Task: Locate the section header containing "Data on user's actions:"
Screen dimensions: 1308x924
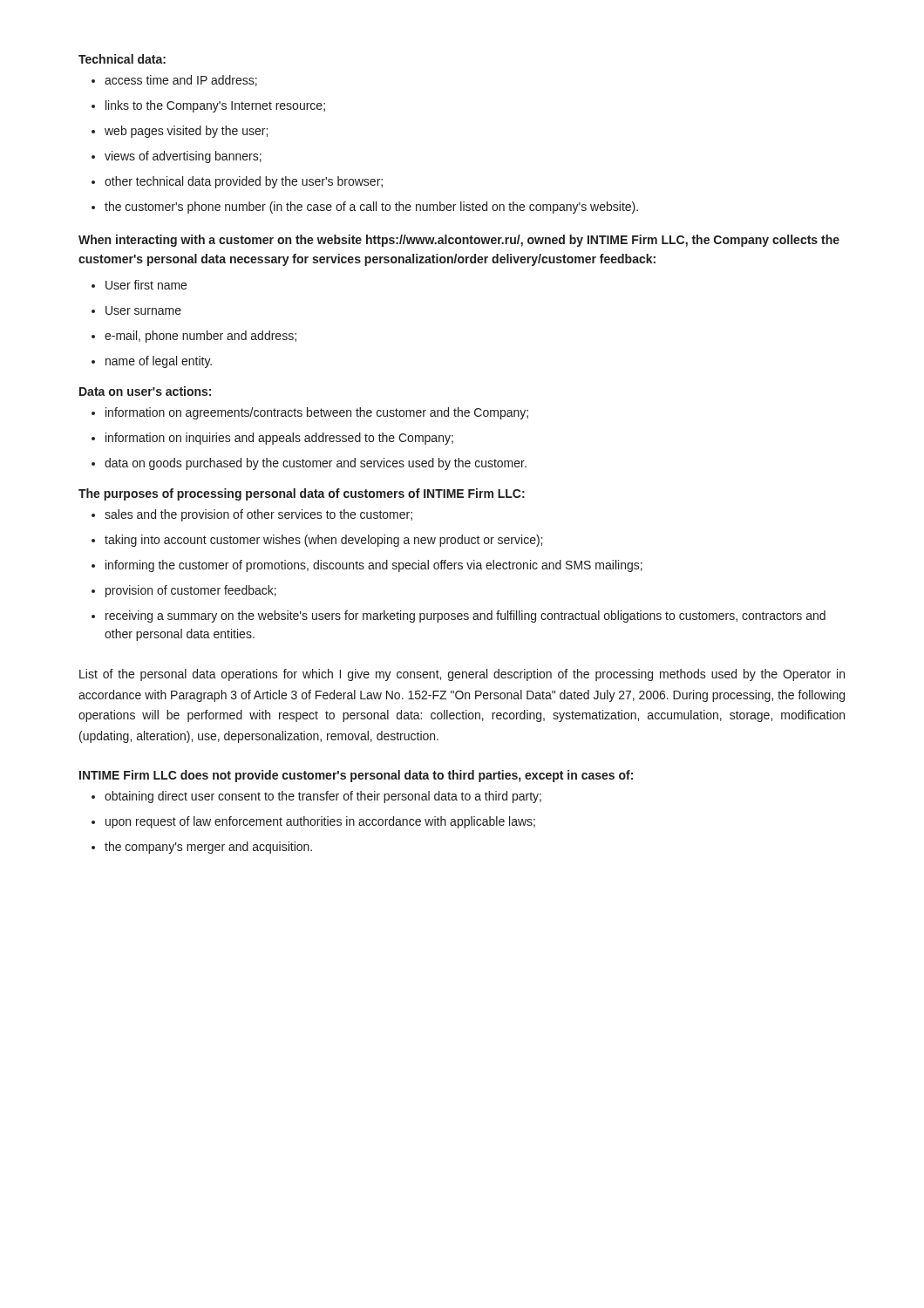Action: (145, 391)
